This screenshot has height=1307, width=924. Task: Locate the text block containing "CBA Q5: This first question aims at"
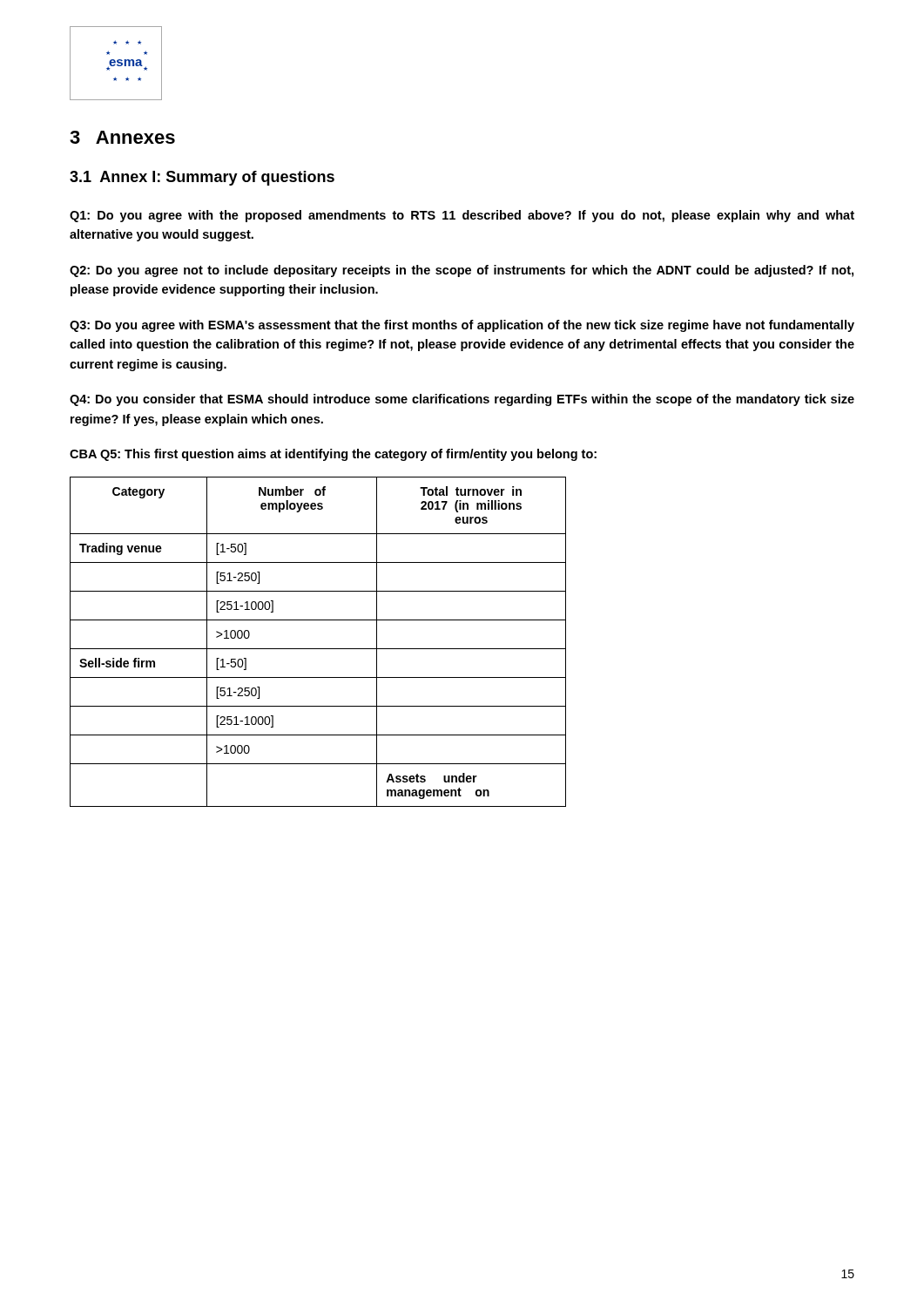334,454
